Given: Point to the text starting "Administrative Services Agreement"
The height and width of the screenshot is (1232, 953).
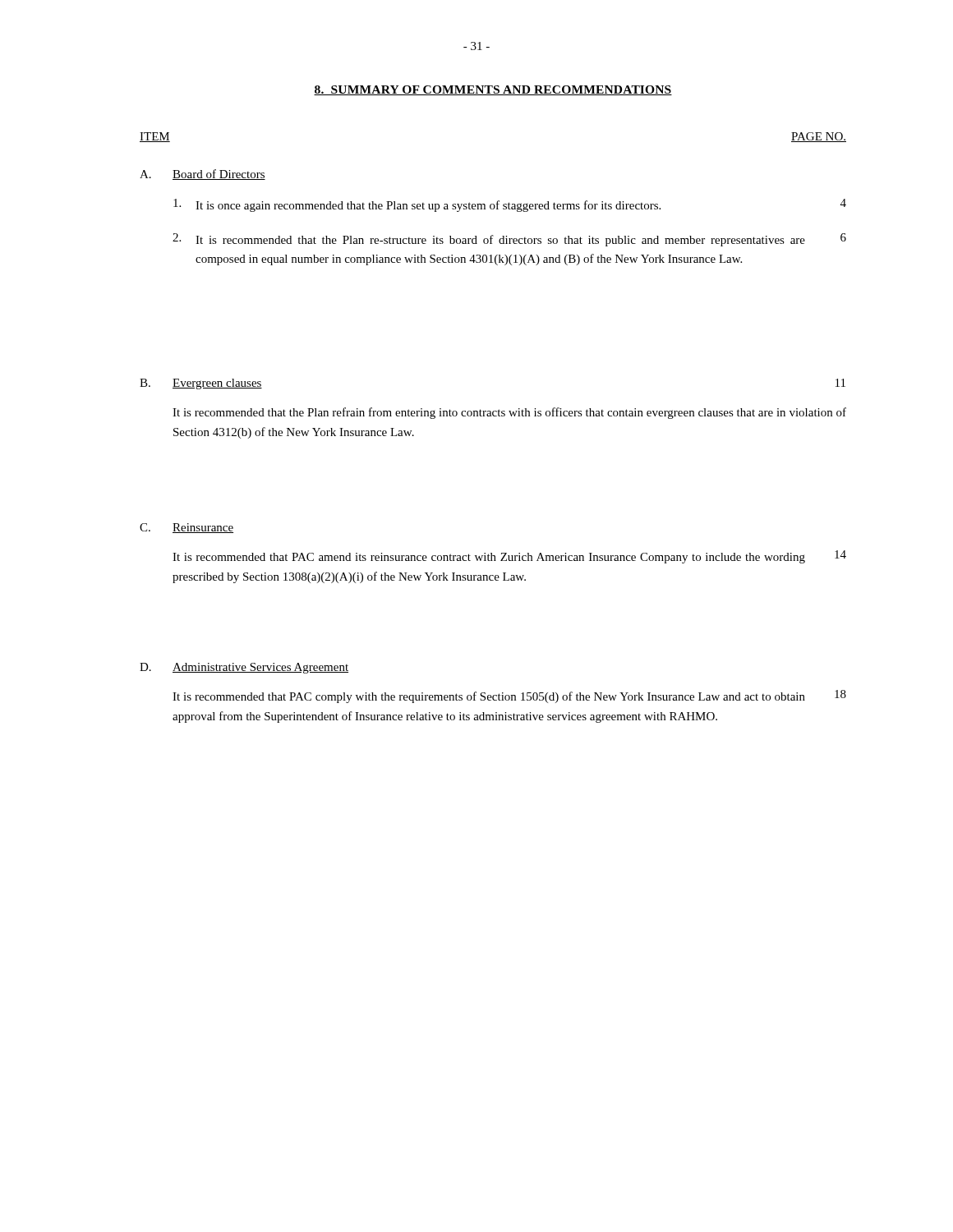Looking at the screenshot, I should 260,667.
